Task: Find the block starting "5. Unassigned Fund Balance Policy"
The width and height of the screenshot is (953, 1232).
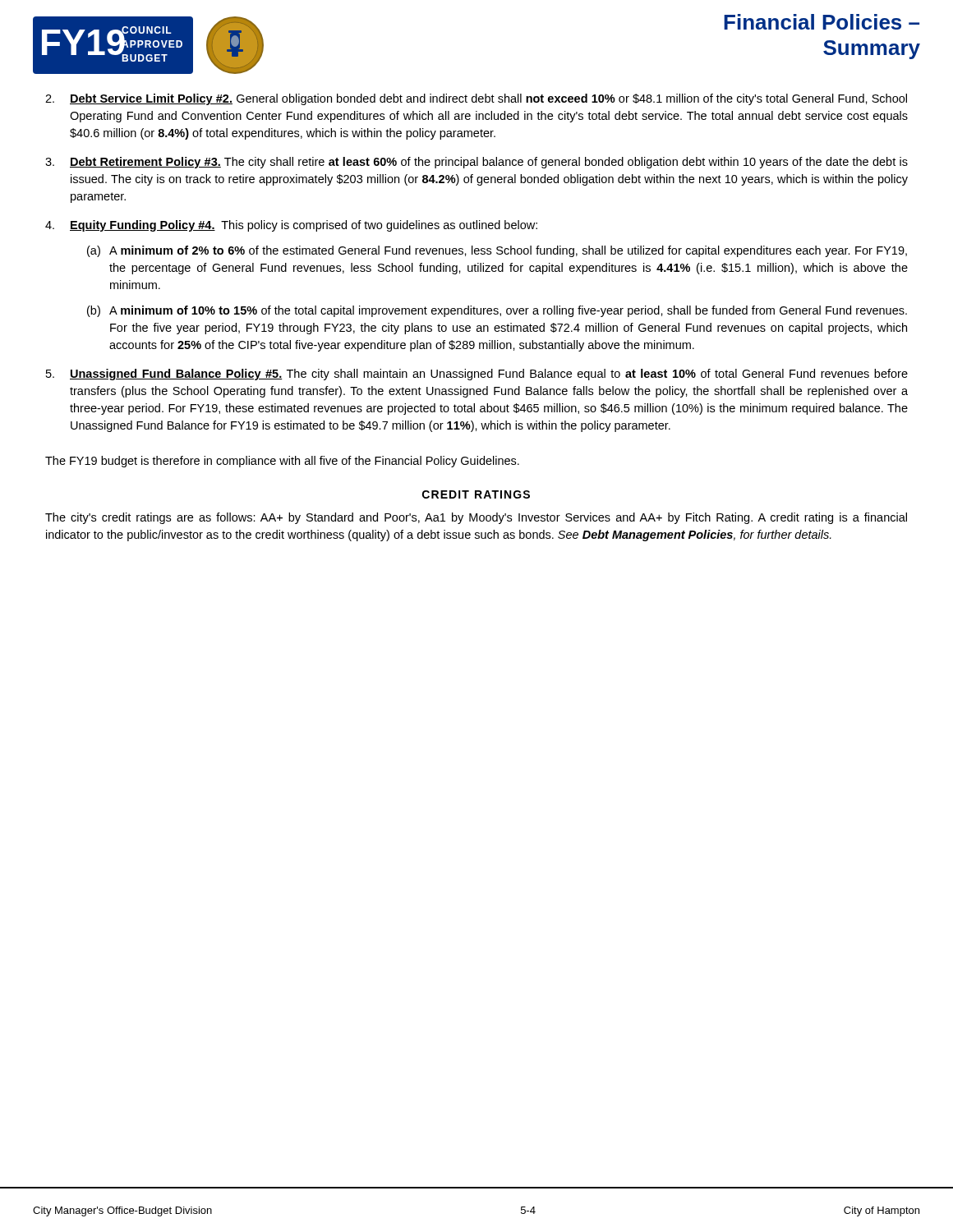Action: pos(476,400)
